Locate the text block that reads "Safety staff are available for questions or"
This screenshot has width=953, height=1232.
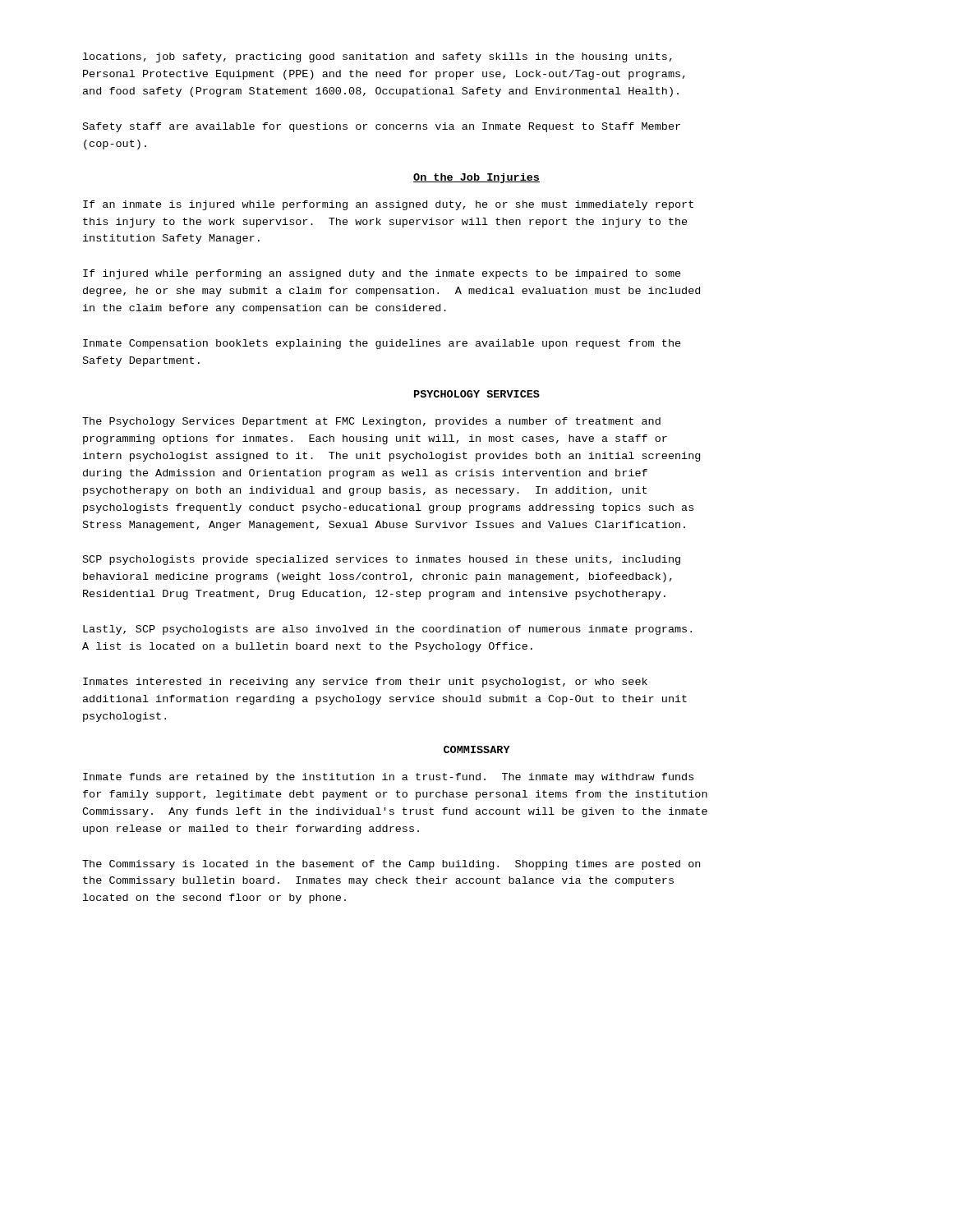(x=382, y=135)
